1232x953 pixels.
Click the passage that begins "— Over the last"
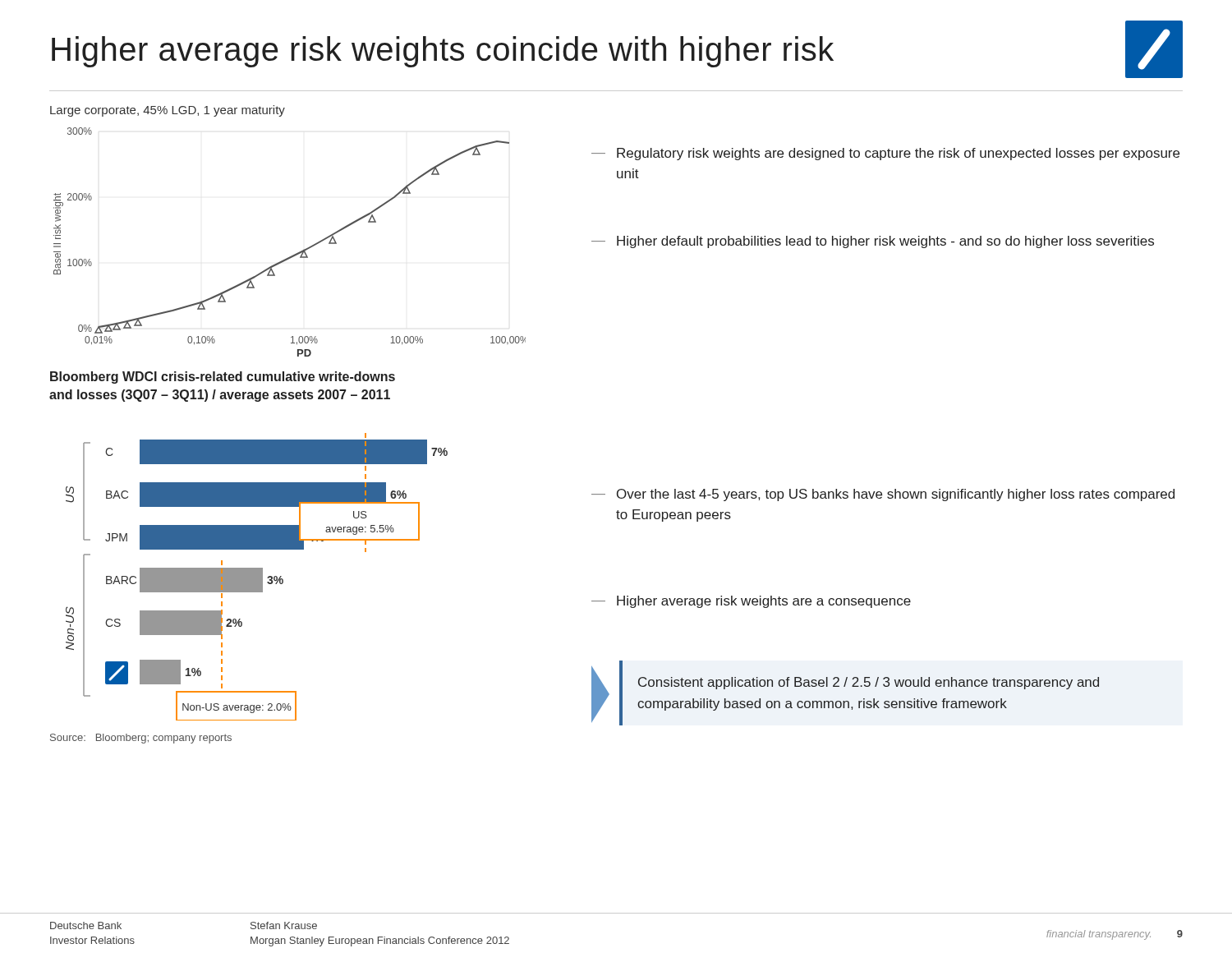click(887, 505)
